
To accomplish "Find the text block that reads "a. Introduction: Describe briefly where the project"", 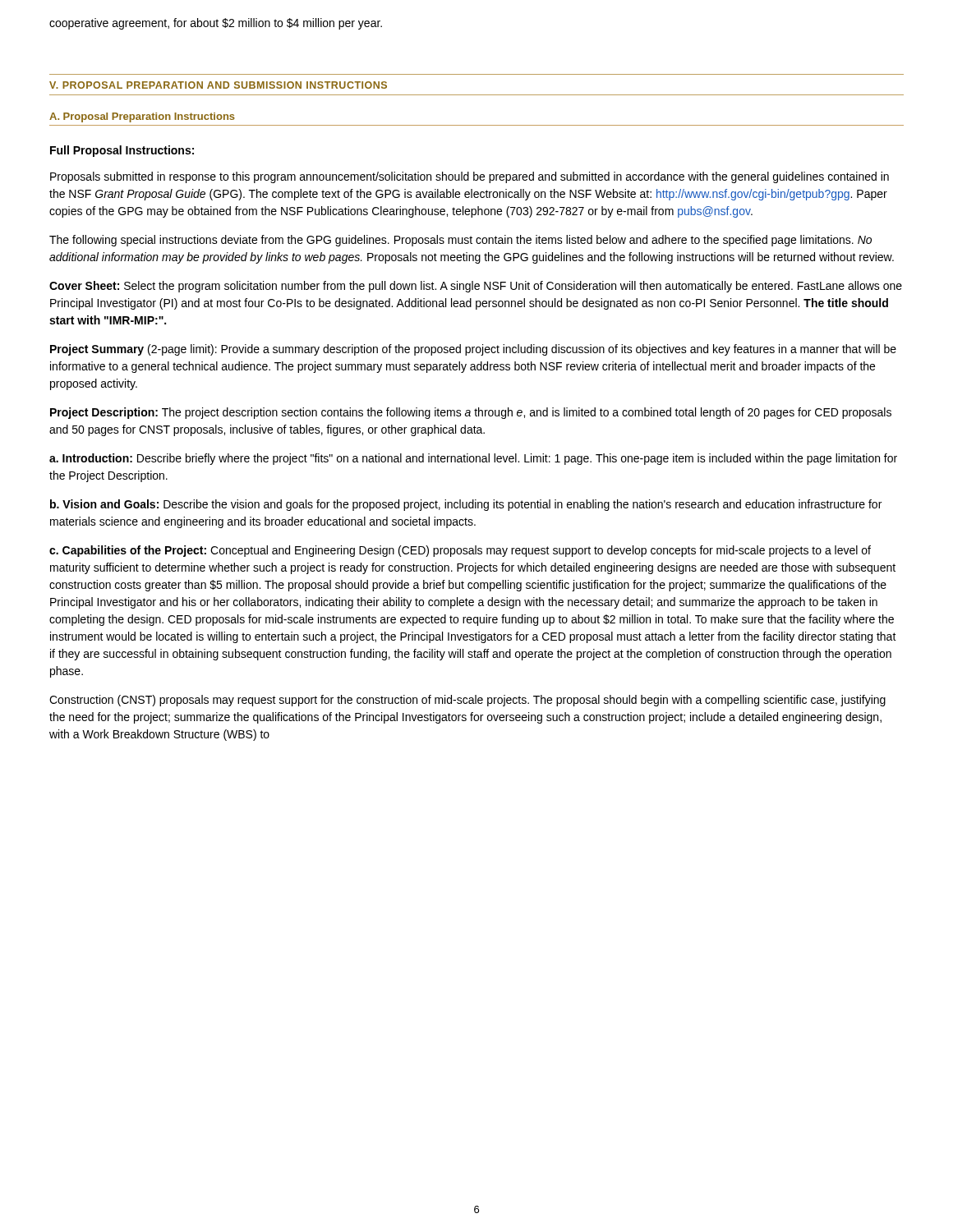I will coord(473,467).
